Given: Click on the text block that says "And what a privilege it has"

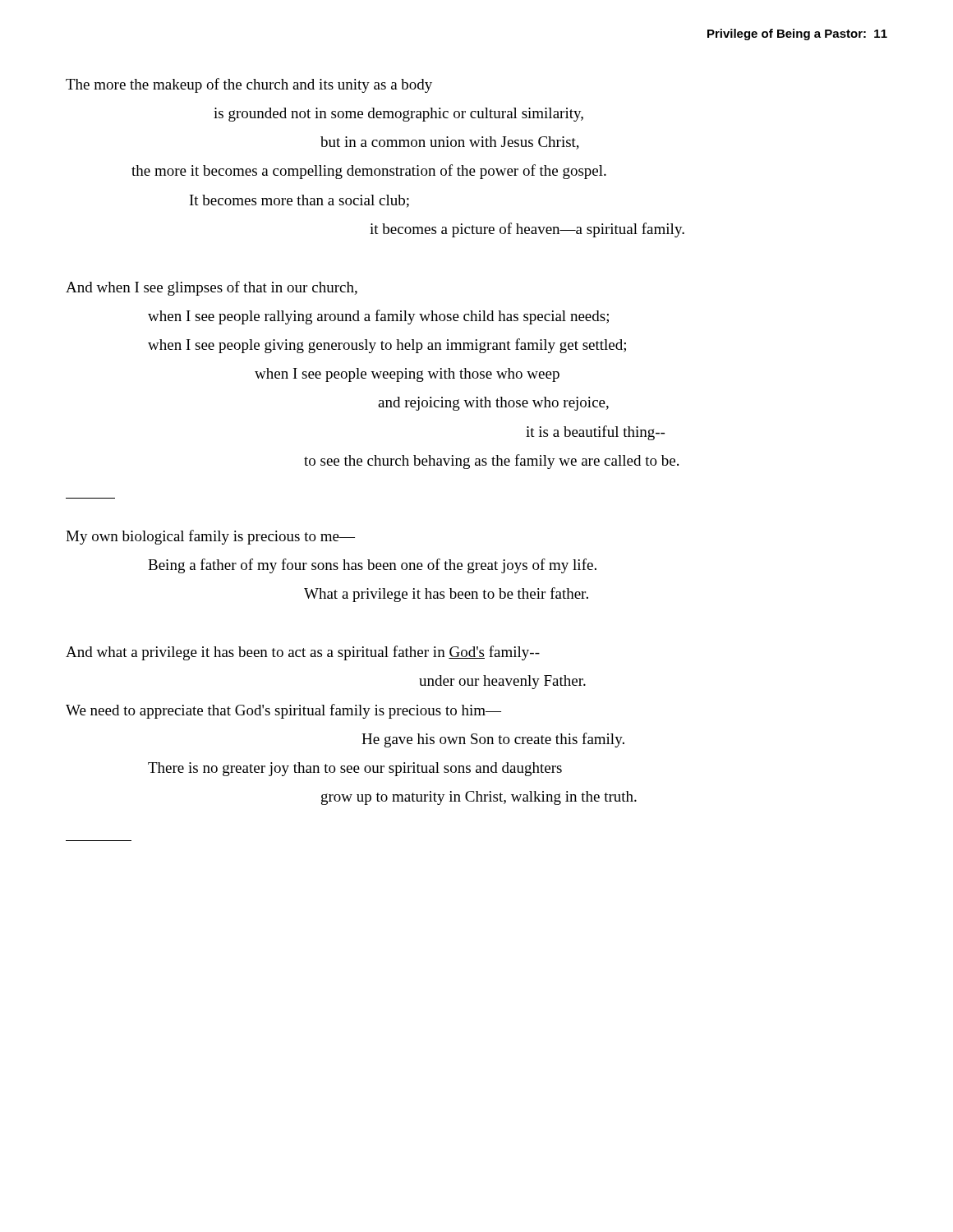Looking at the screenshot, I should coord(476,724).
